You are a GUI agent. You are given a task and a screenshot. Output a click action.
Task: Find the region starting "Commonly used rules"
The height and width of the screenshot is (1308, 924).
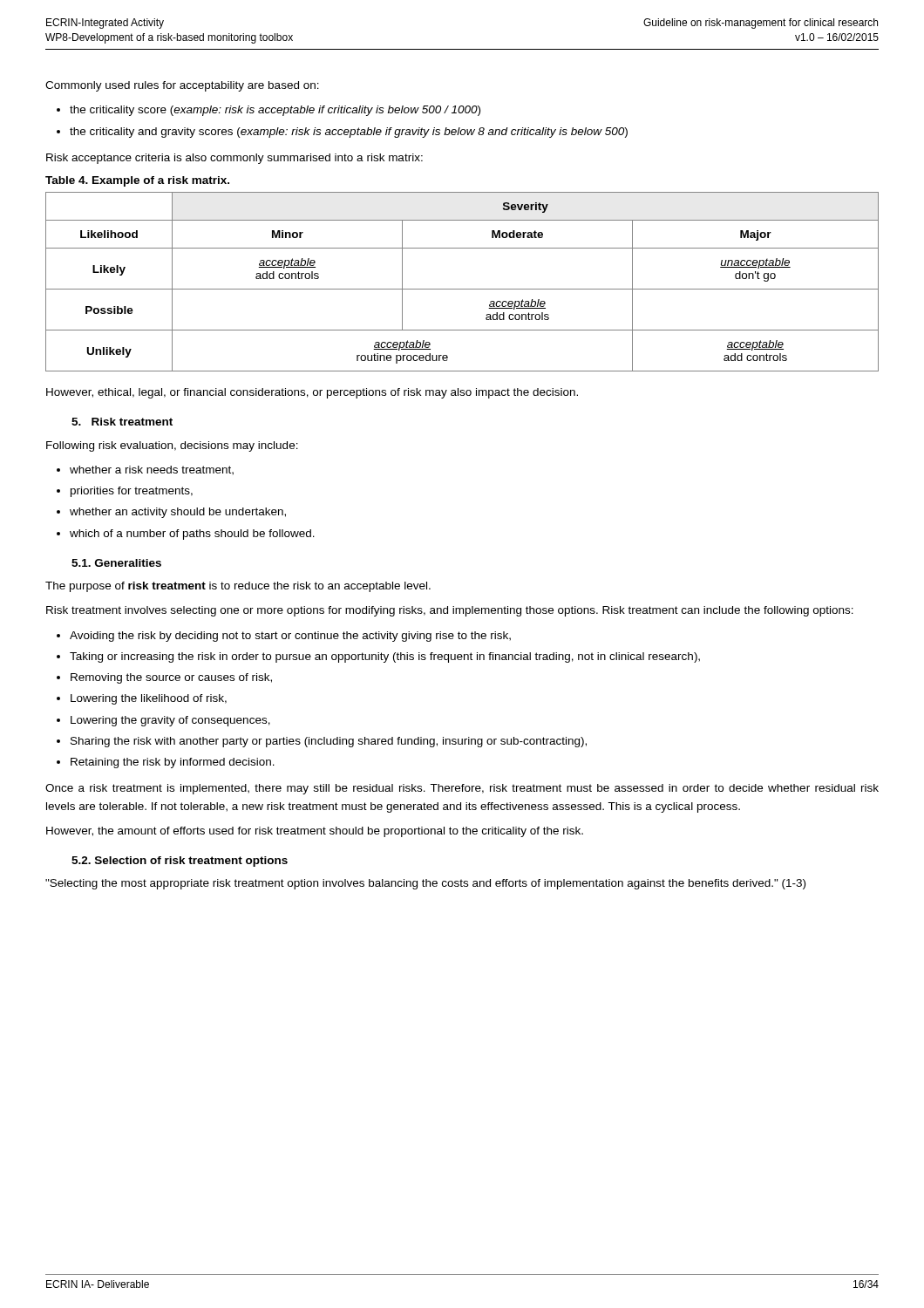tap(182, 86)
